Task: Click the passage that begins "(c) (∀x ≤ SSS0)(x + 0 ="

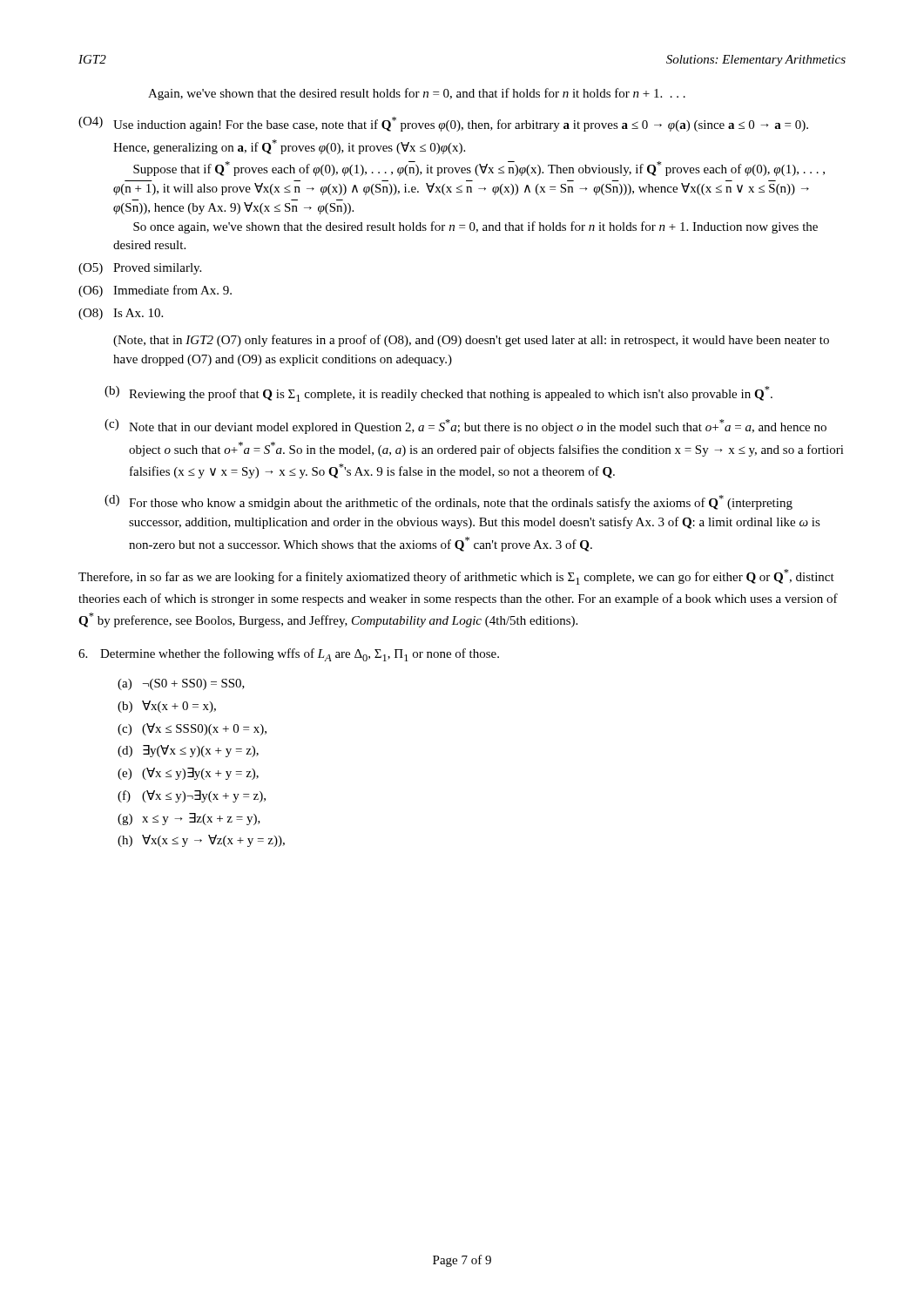Action: coord(192,729)
